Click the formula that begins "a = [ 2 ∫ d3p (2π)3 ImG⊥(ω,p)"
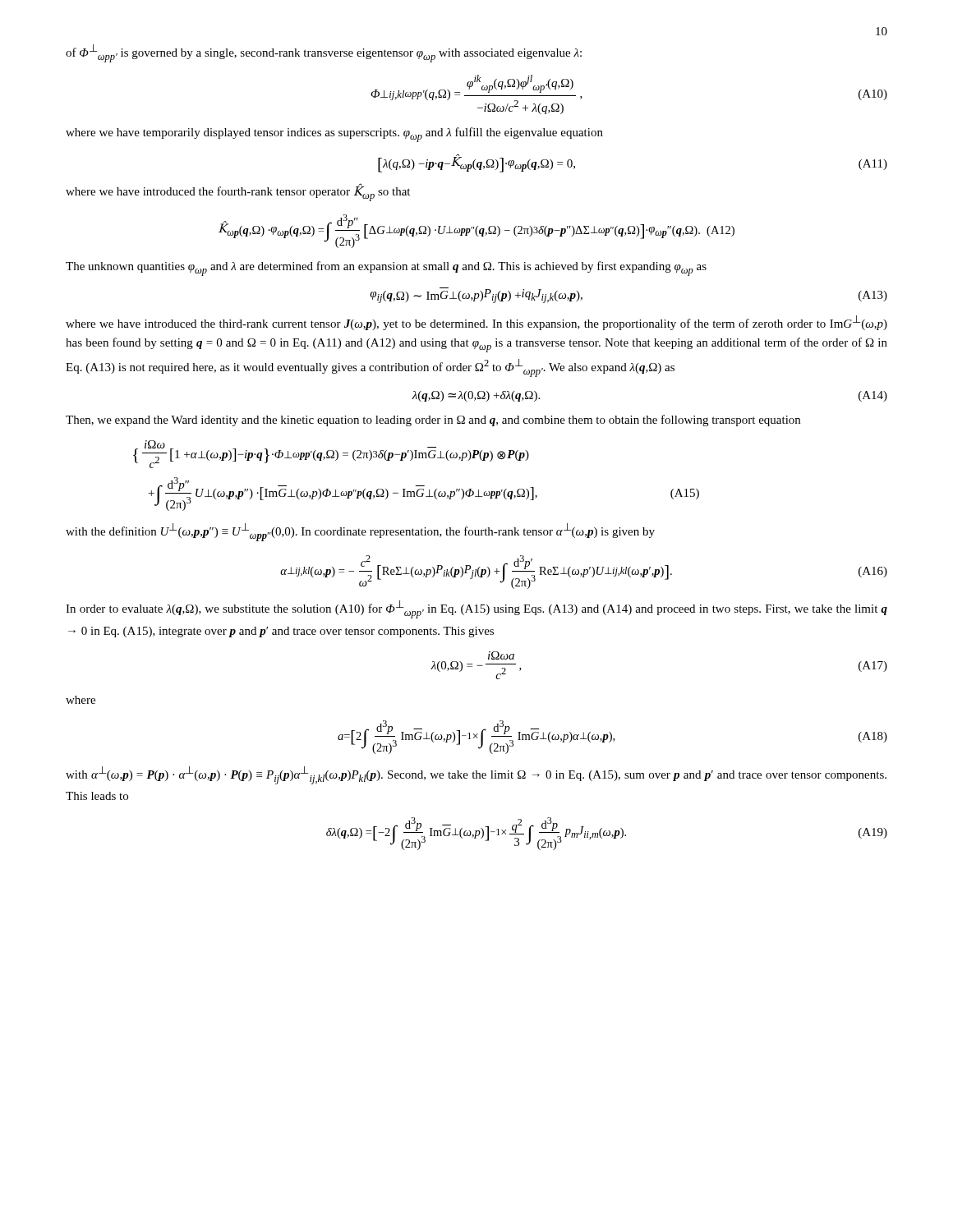The image size is (953, 1232). (476, 736)
